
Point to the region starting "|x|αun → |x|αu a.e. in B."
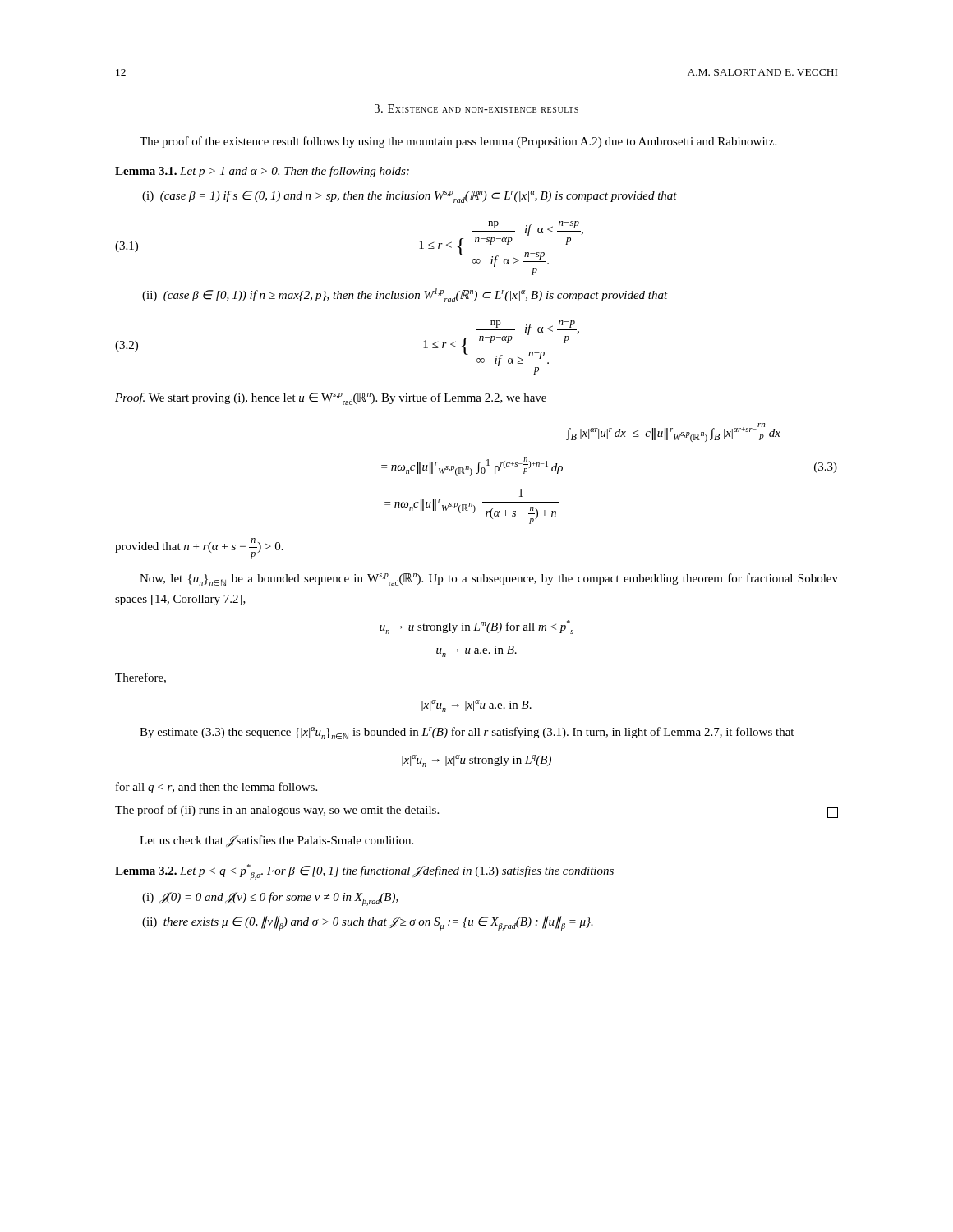tap(476, 705)
